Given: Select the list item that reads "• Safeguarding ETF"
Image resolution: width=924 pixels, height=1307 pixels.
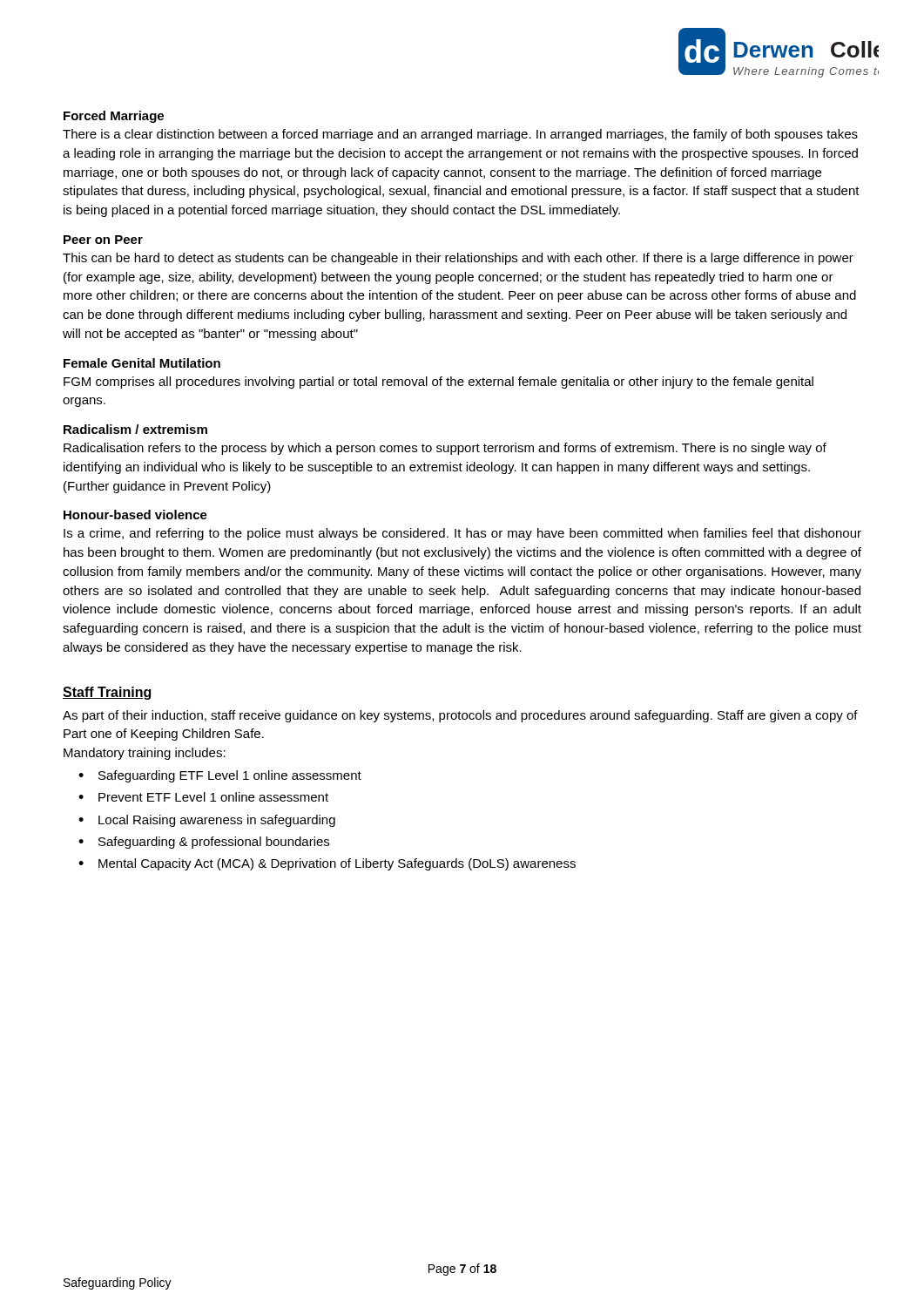Looking at the screenshot, I should pos(220,776).
